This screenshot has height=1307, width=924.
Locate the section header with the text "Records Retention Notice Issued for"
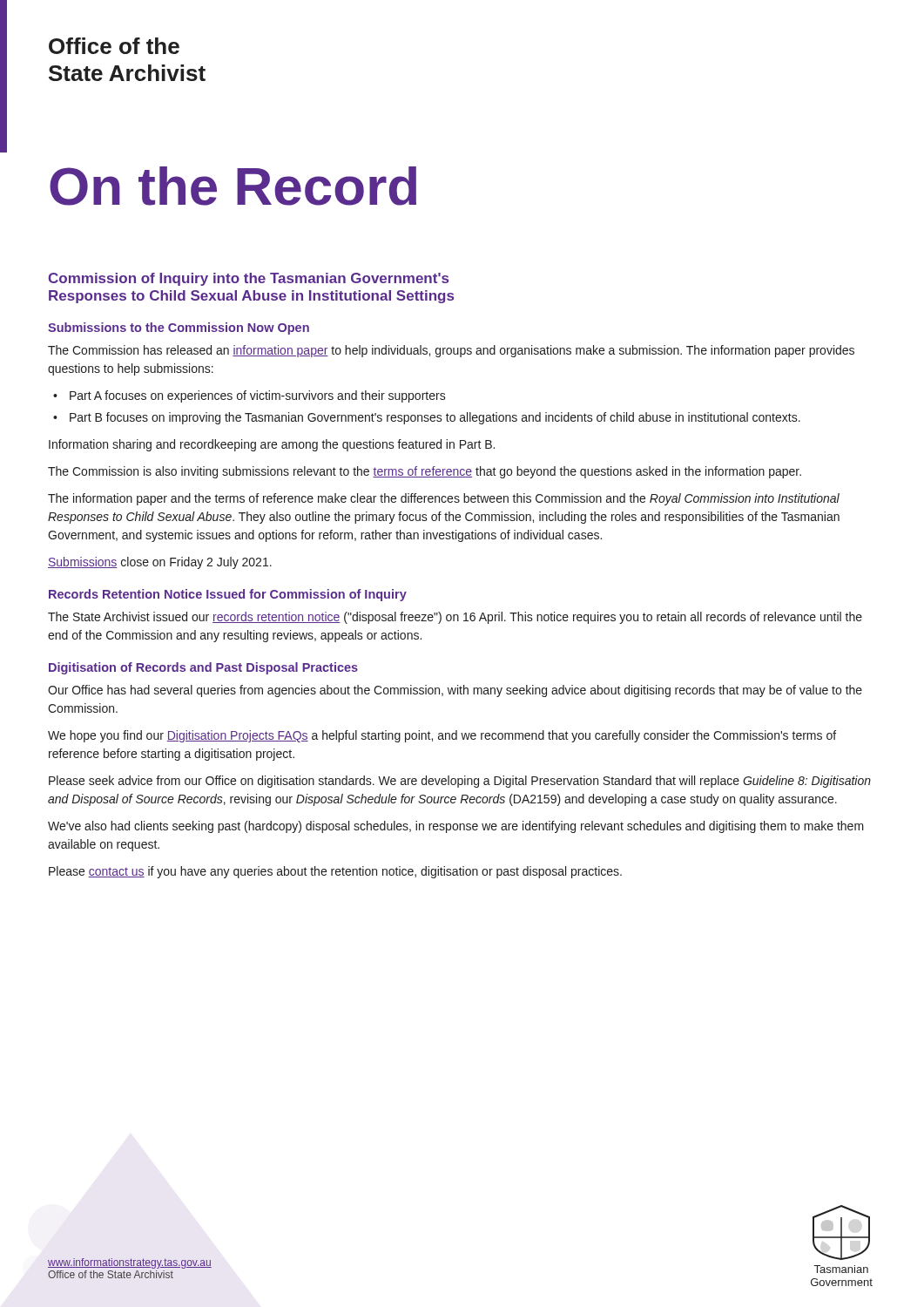228,595
